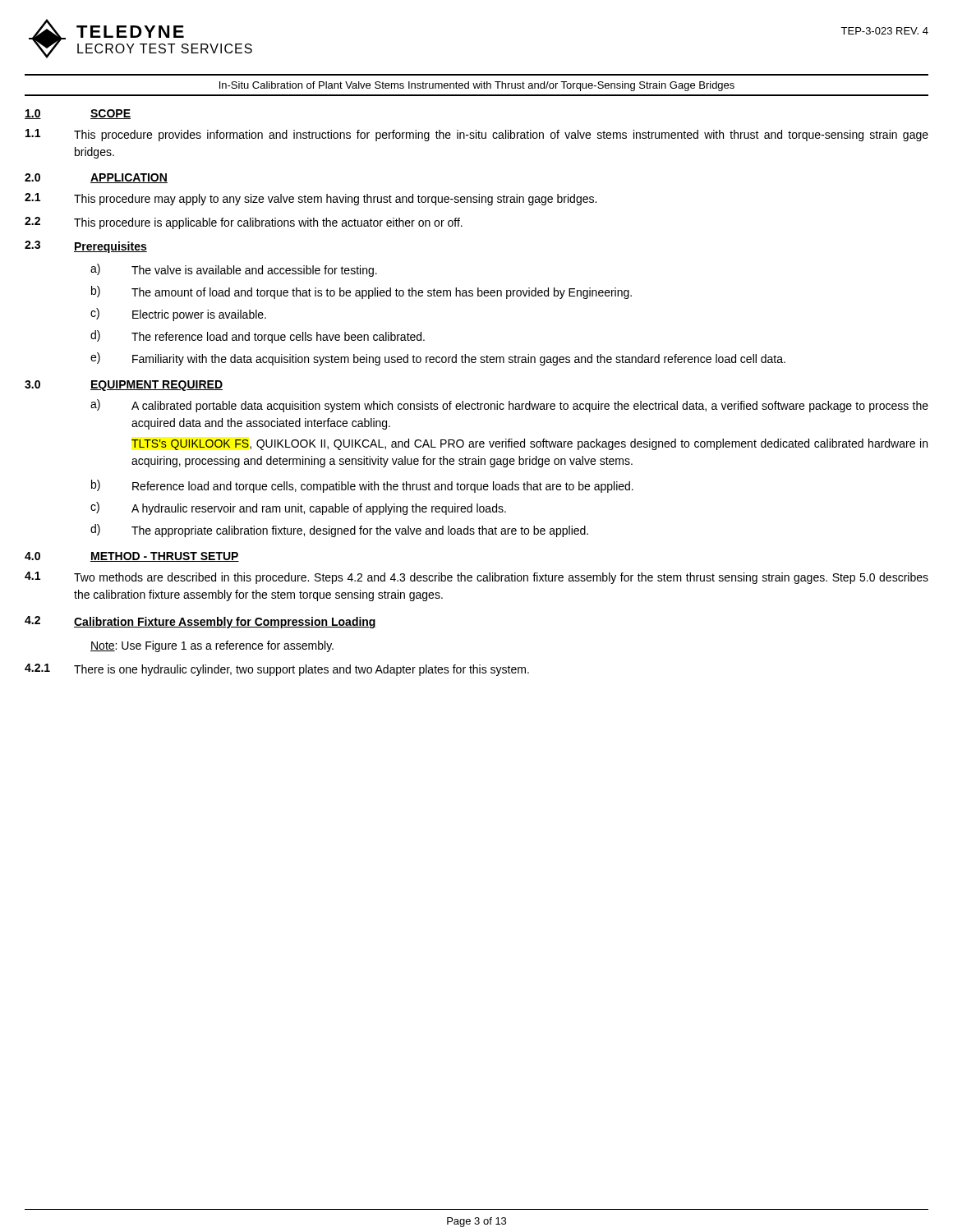Image resolution: width=953 pixels, height=1232 pixels.
Task: Click on the region starting "In-Situ Calibration of"
Action: click(x=476, y=85)
